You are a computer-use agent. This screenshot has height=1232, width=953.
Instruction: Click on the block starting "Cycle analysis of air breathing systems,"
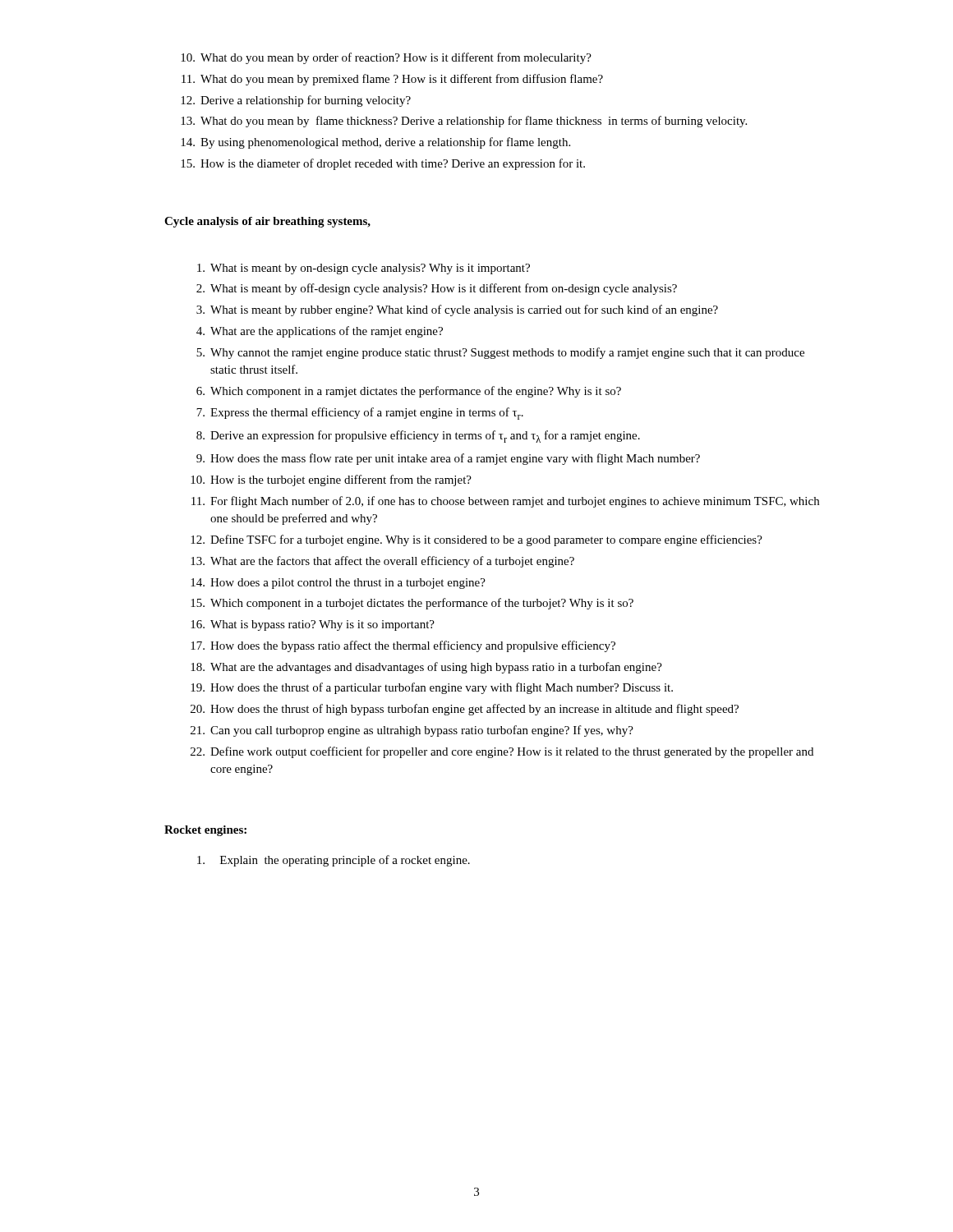click(x=267, y=221)
